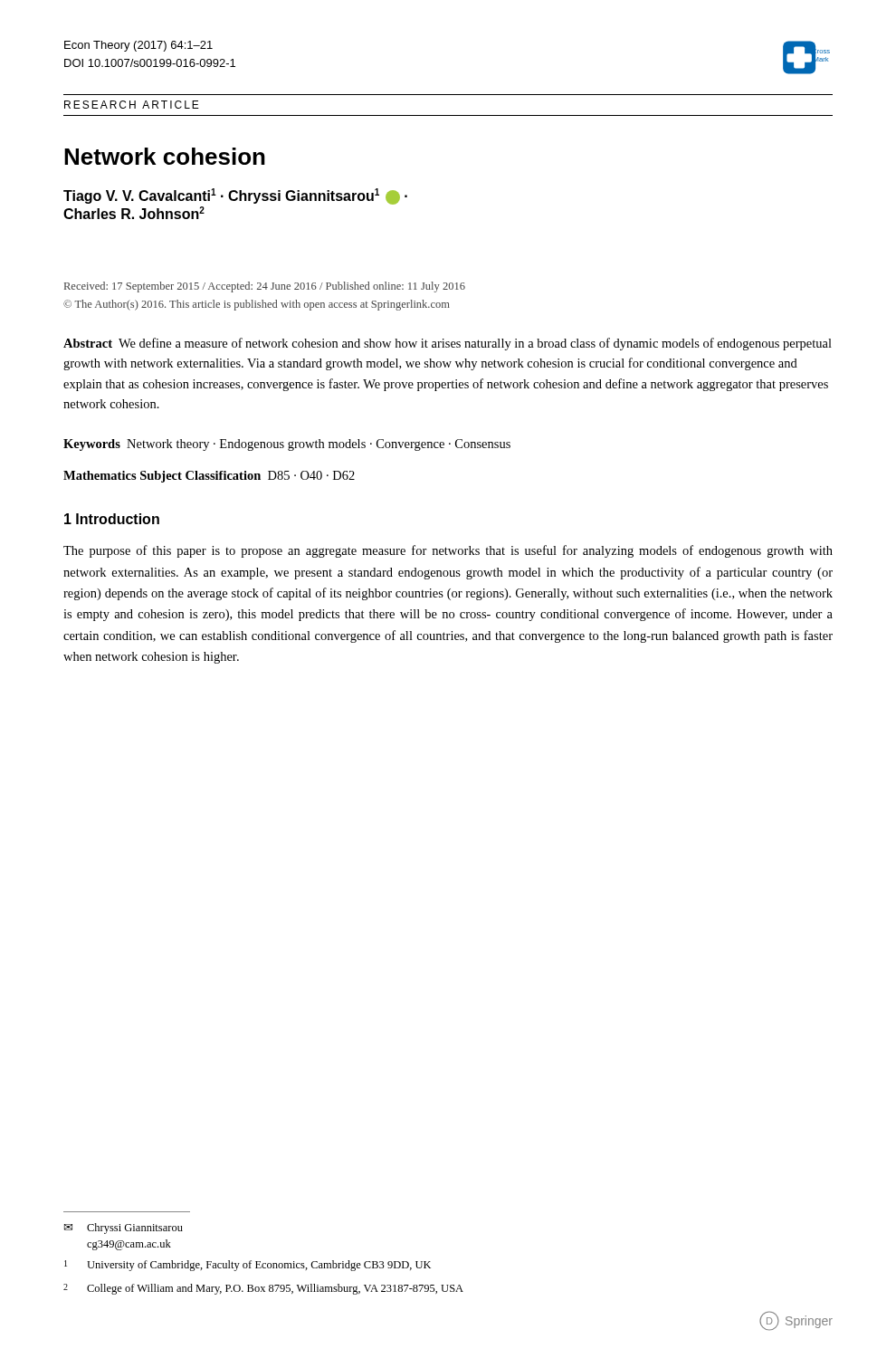Navigate to the block starting "Keywords Network theory · Endogenous growth"
This screenshot has width=896, height=1358.
pos(287,443)
